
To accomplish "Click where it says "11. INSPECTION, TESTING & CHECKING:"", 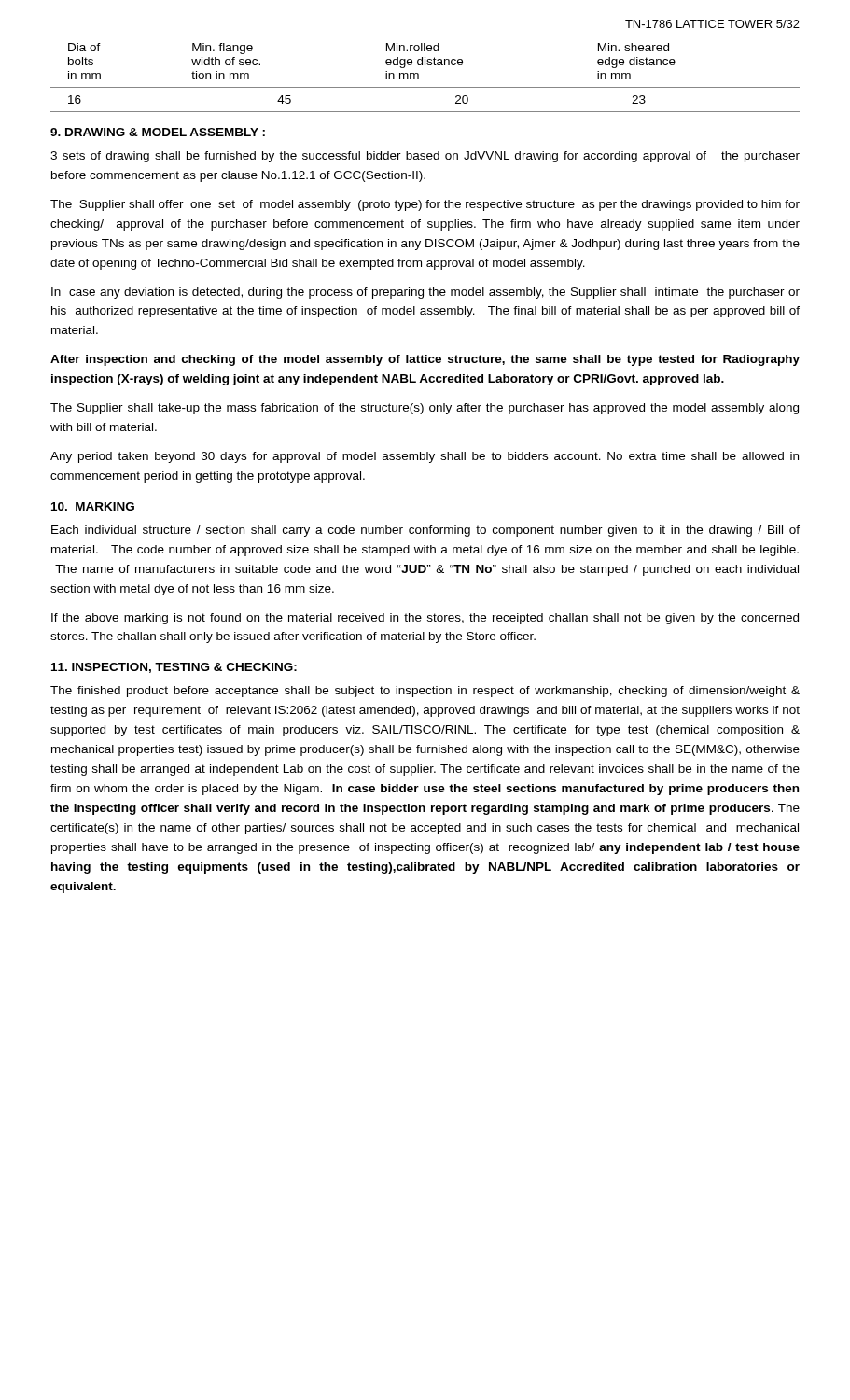I will 174,667.
